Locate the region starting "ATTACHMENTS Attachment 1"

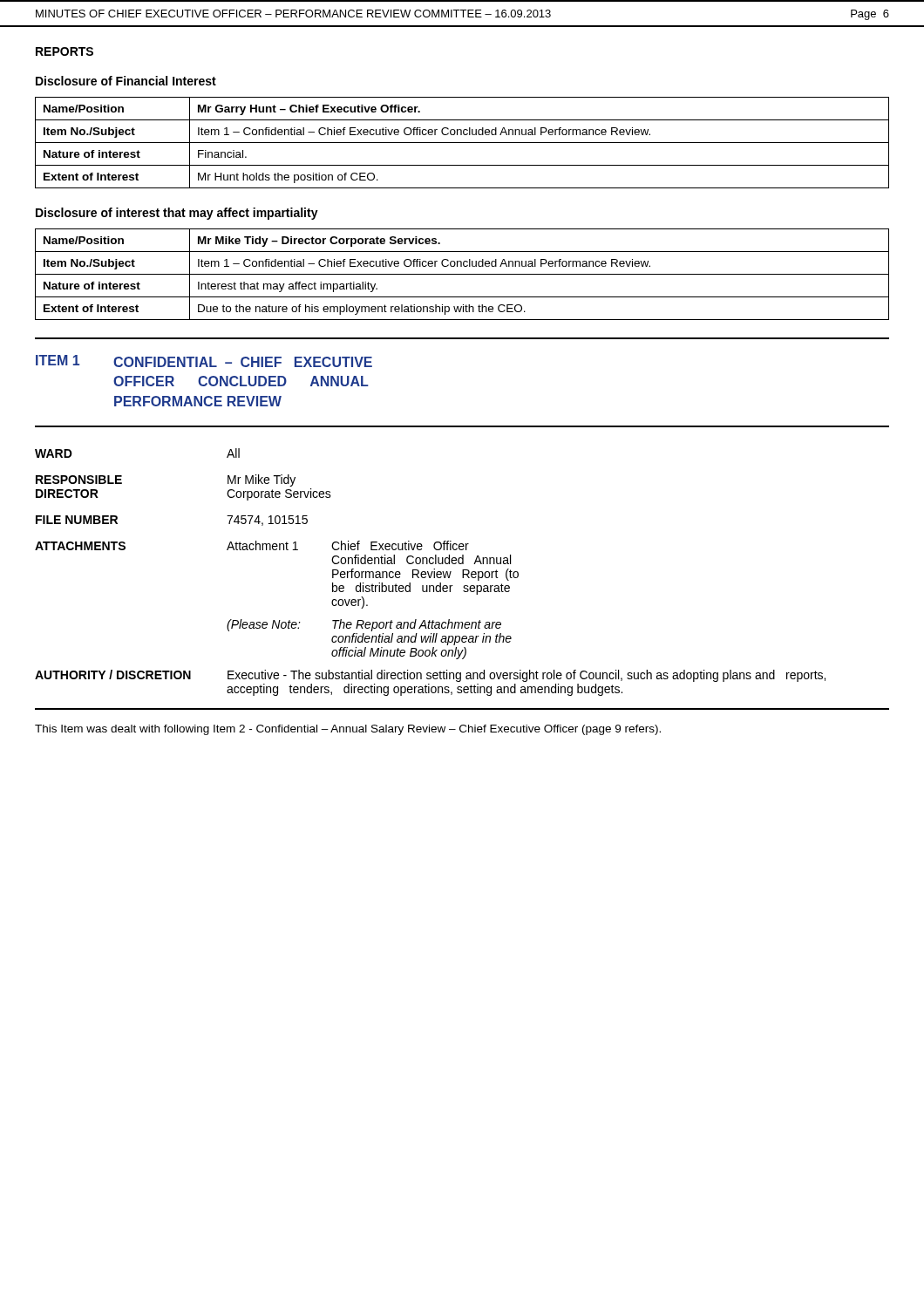[462, 599]
